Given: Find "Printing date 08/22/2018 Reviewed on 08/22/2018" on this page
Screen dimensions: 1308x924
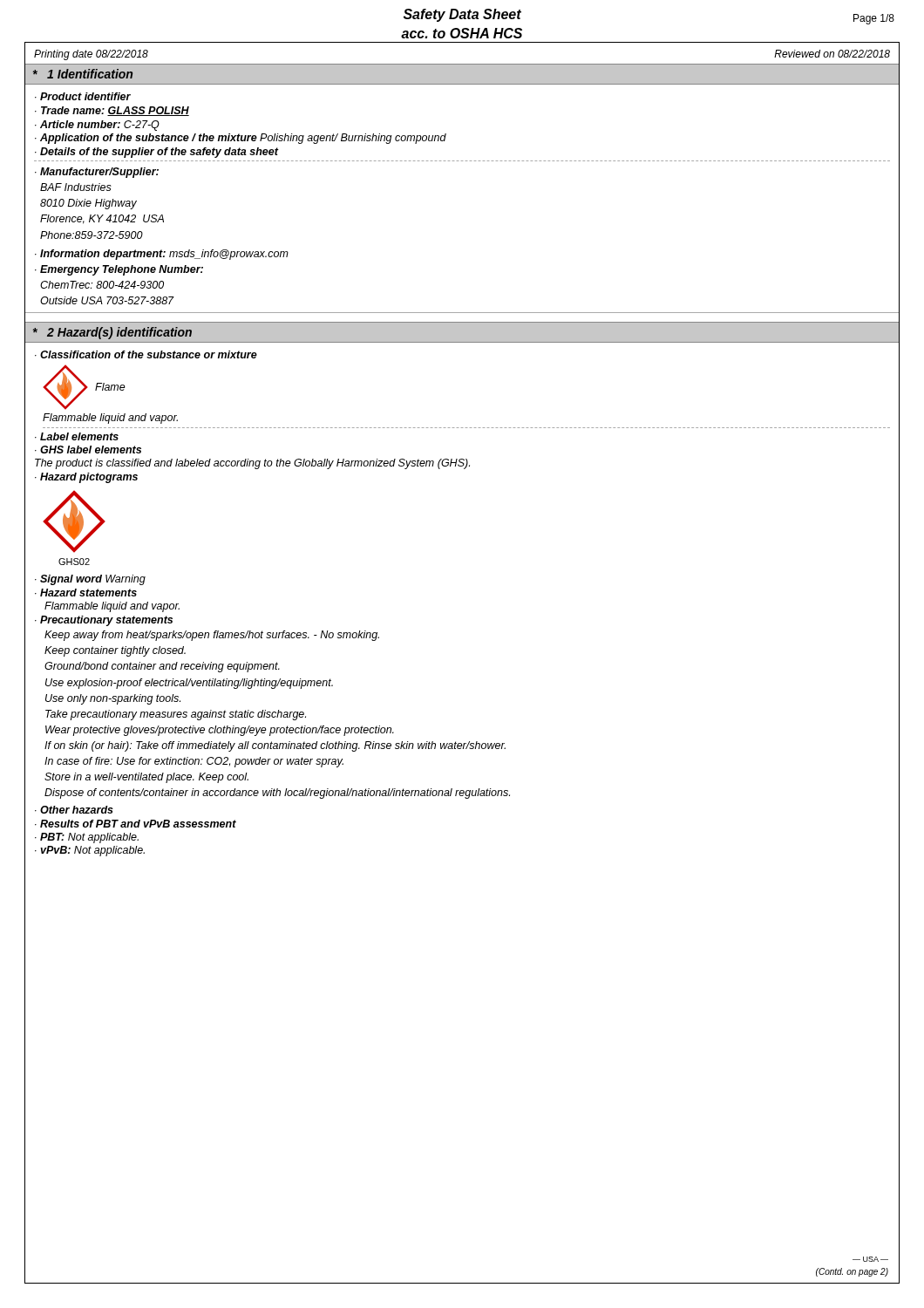Looking at the screenshot, I should pos(462,54).
